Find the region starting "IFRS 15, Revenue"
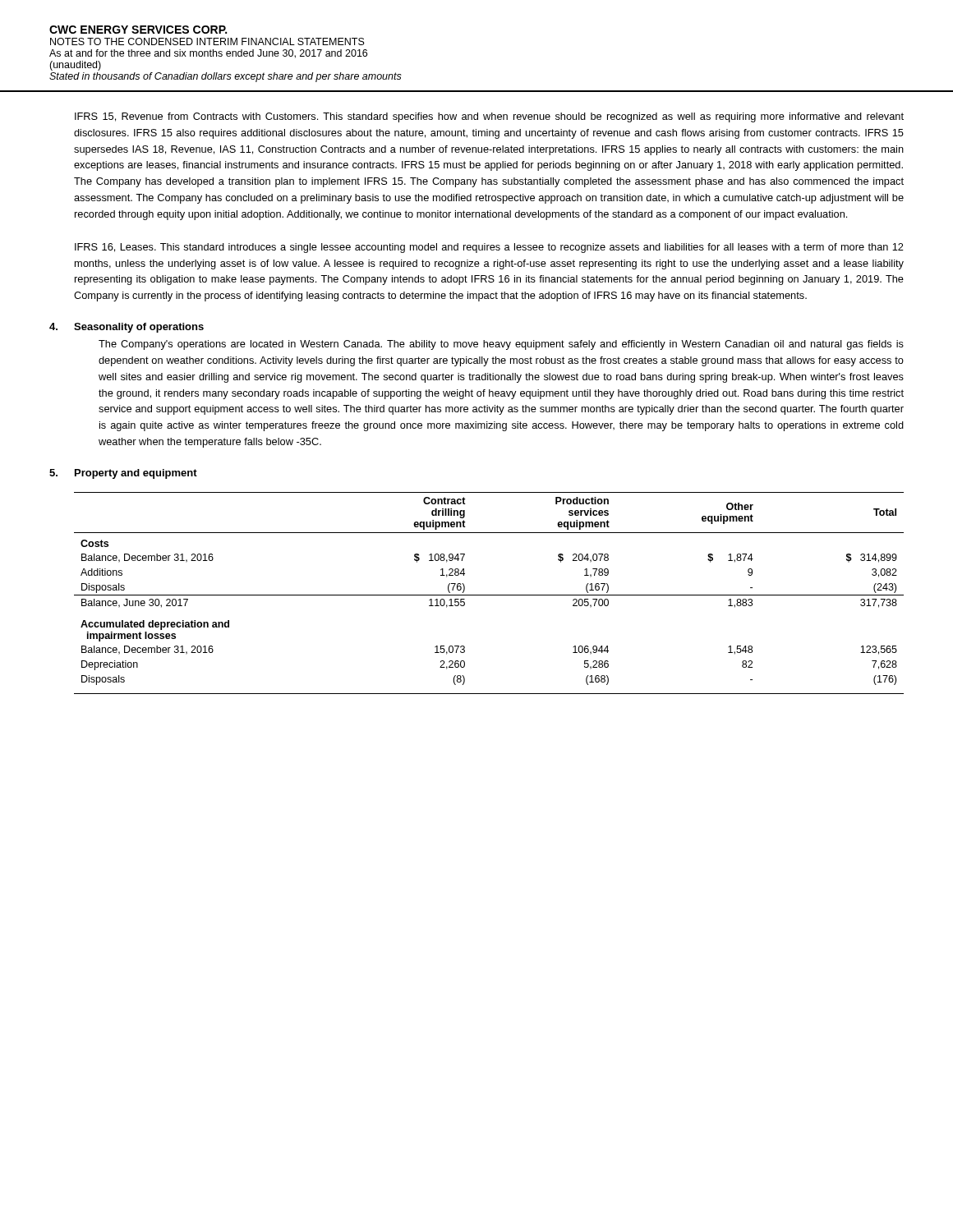Viewport: 953px width, 1232px height. coord(489,165)
